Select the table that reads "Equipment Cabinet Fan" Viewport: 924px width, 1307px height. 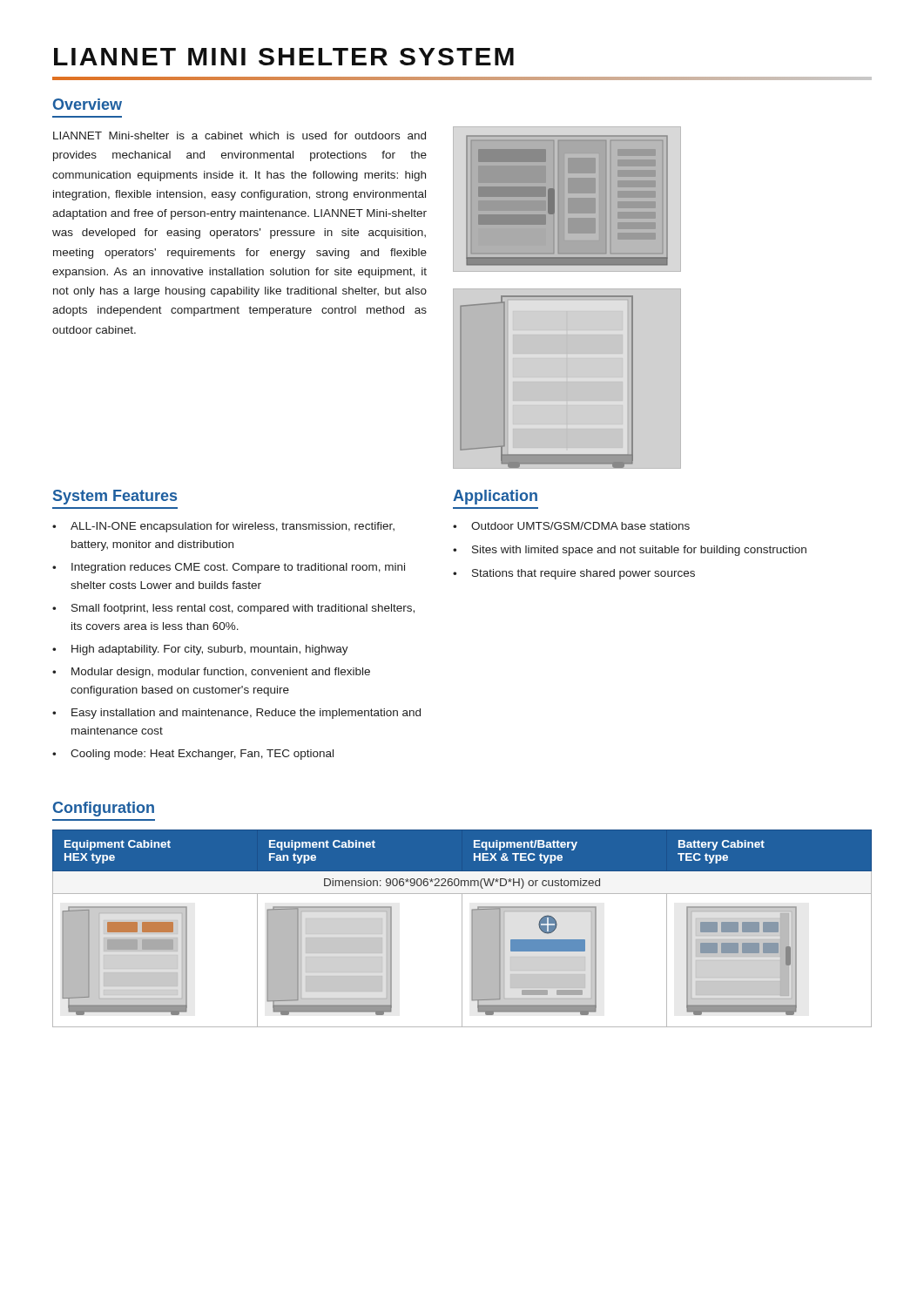pyautogui.click(x=462, y=928)
